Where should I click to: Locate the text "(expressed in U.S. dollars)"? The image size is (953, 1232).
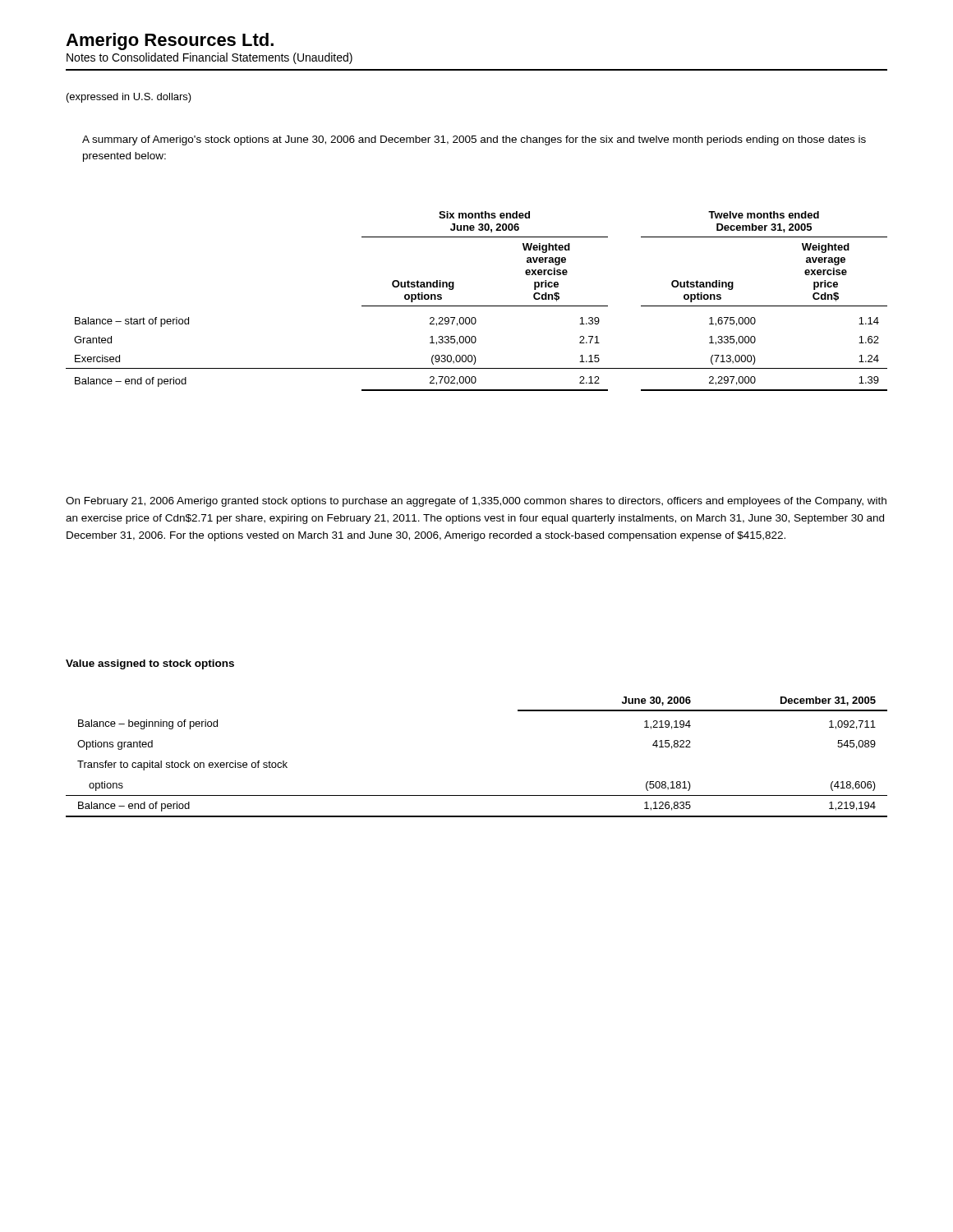pyautogui.click(x=129, y=96)
